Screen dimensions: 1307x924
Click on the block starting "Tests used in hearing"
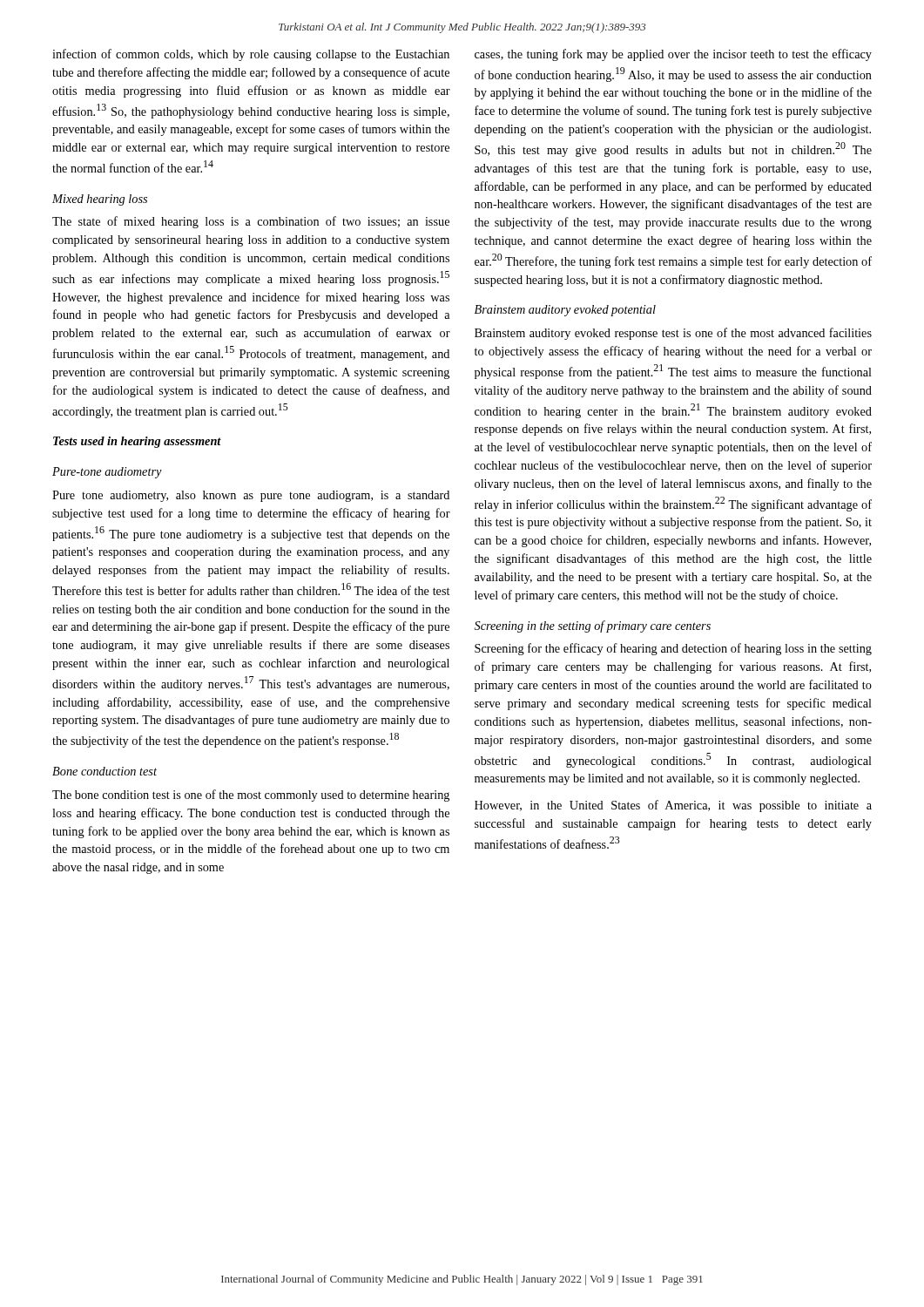(136, 441)
